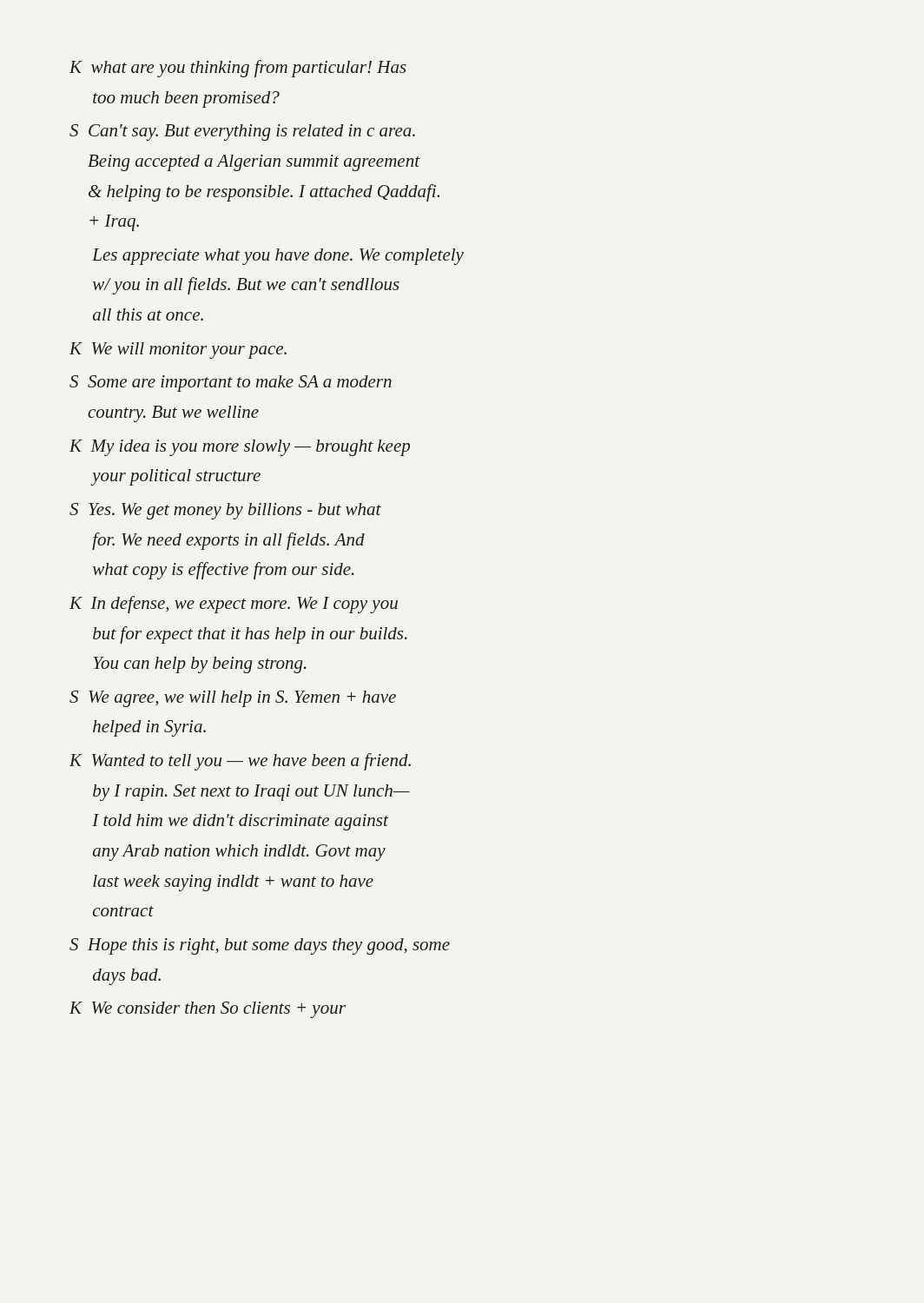Navigate to the block starting "K We consider then So clients"
This screenshot has height=1303, width=924.
point(207,1008)
